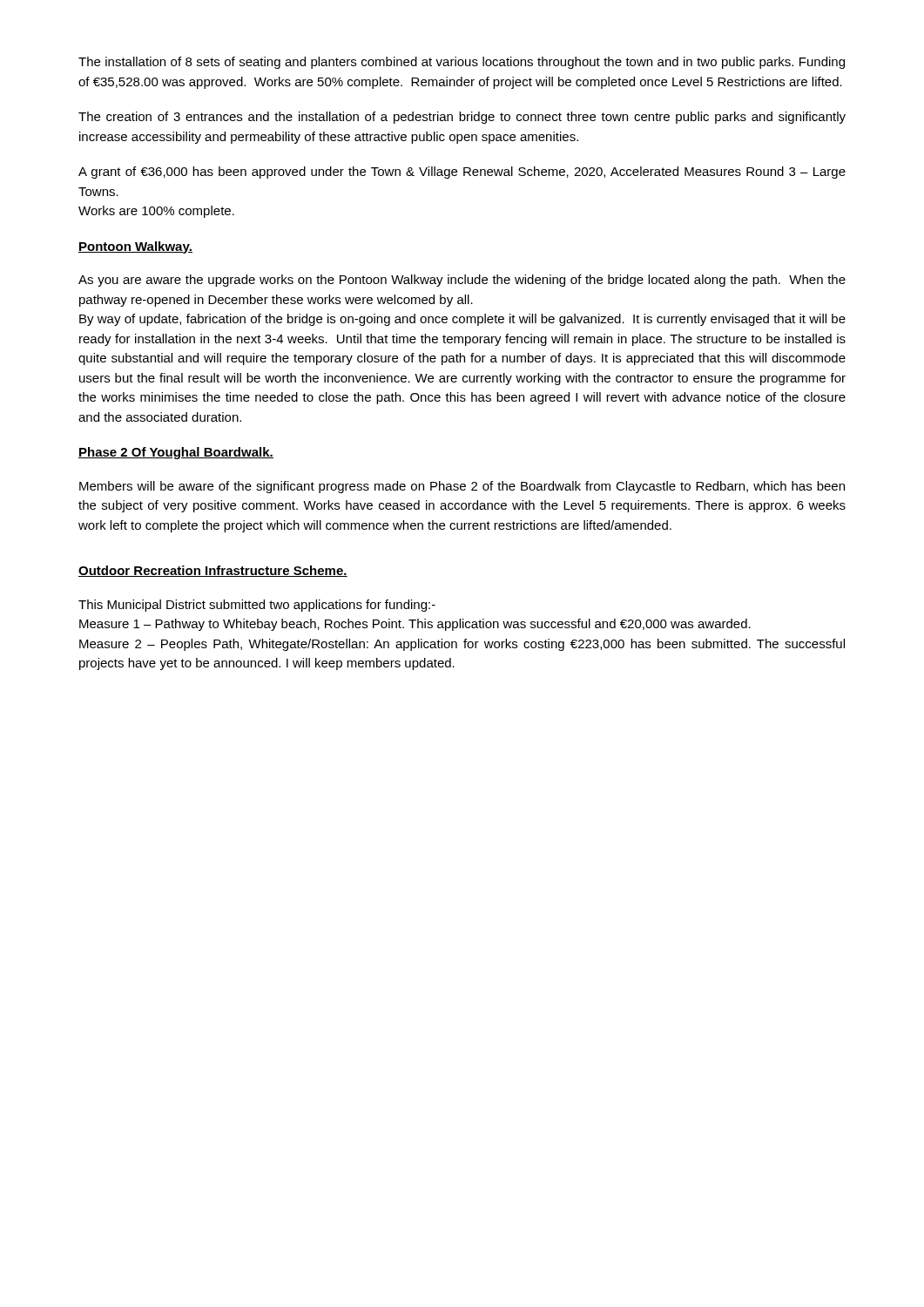Locate the element starting "This Municipal District submitted two"
This screenshot has width=924, height=1307.
tap(462, 633)
